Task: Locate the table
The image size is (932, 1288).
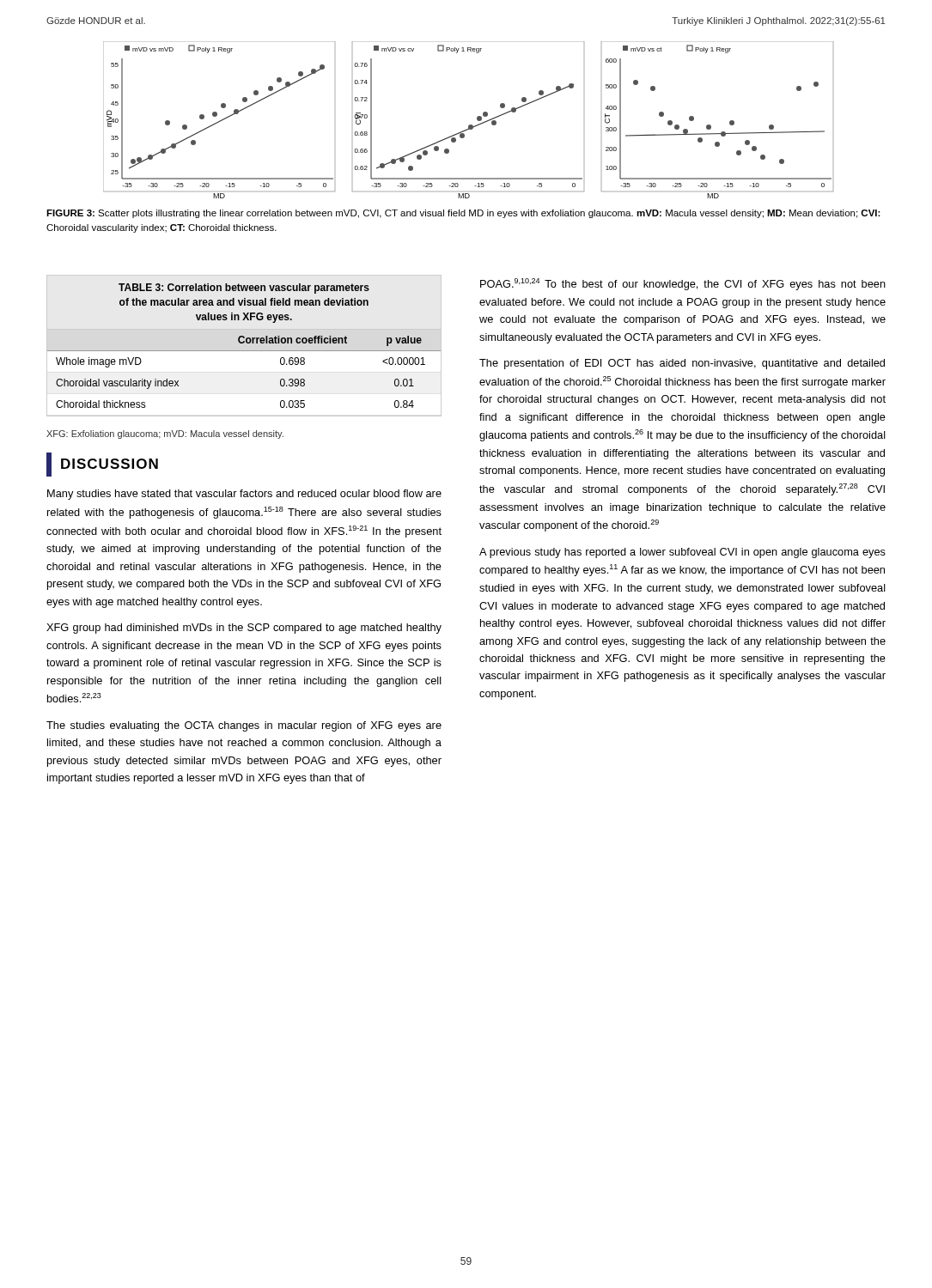Action: pyautogui.click(x=244, y=346)
